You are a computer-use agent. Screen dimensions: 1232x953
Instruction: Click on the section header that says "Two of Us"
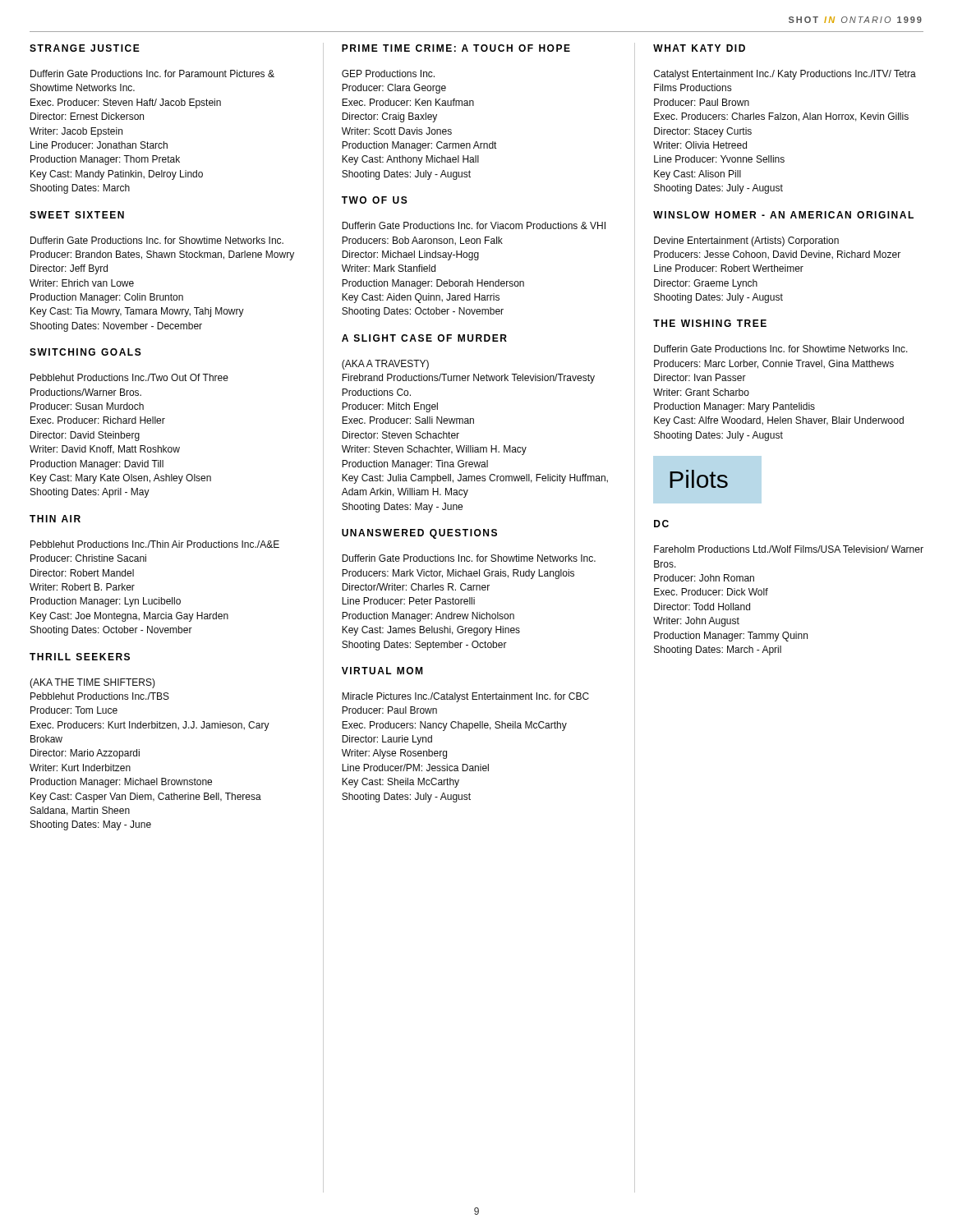[375, 200]
